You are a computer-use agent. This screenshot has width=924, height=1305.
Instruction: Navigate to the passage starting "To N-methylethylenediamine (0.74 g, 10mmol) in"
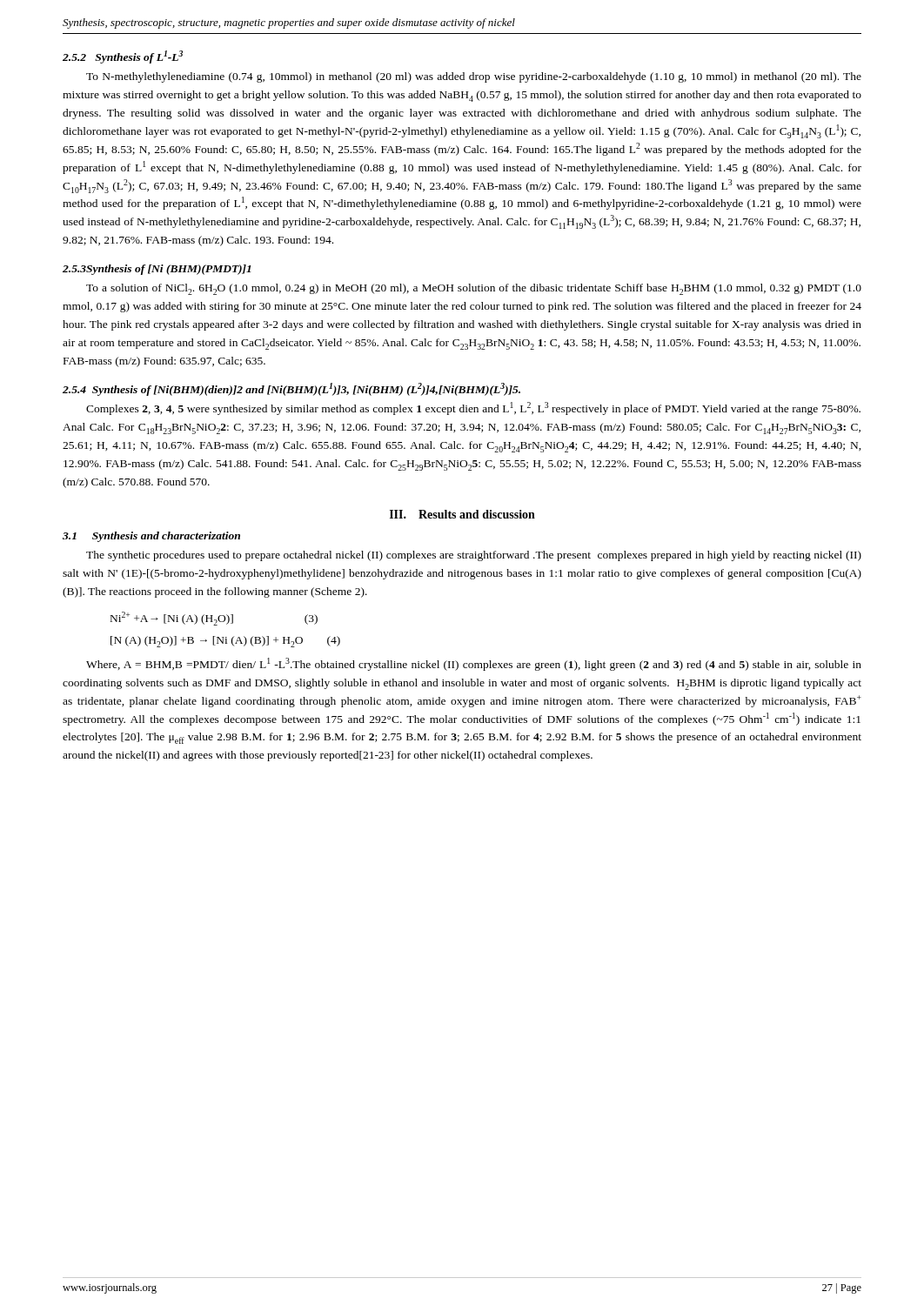[462, 159]
